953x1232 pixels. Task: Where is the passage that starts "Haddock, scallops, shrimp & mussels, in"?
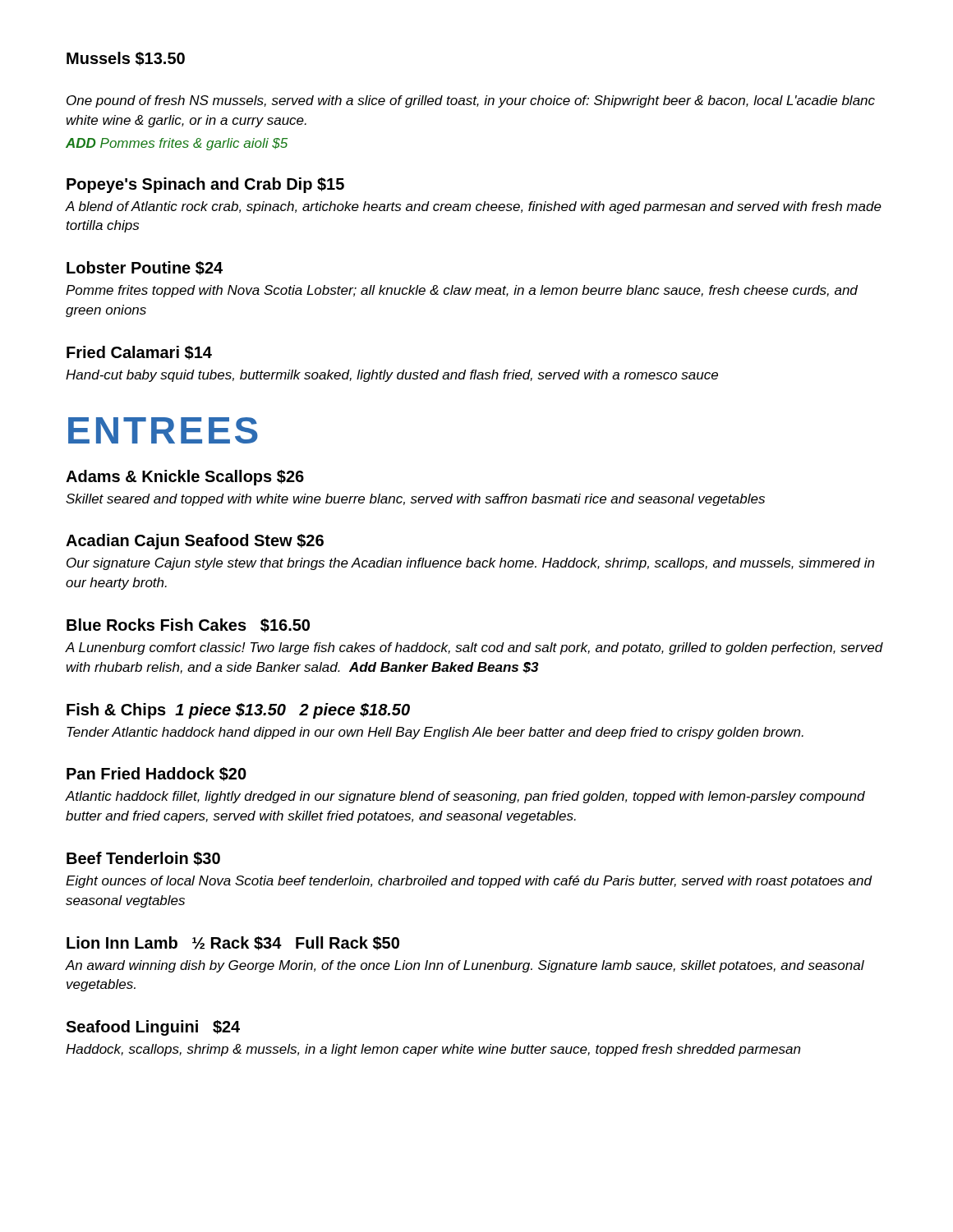tap(476, 1050)
